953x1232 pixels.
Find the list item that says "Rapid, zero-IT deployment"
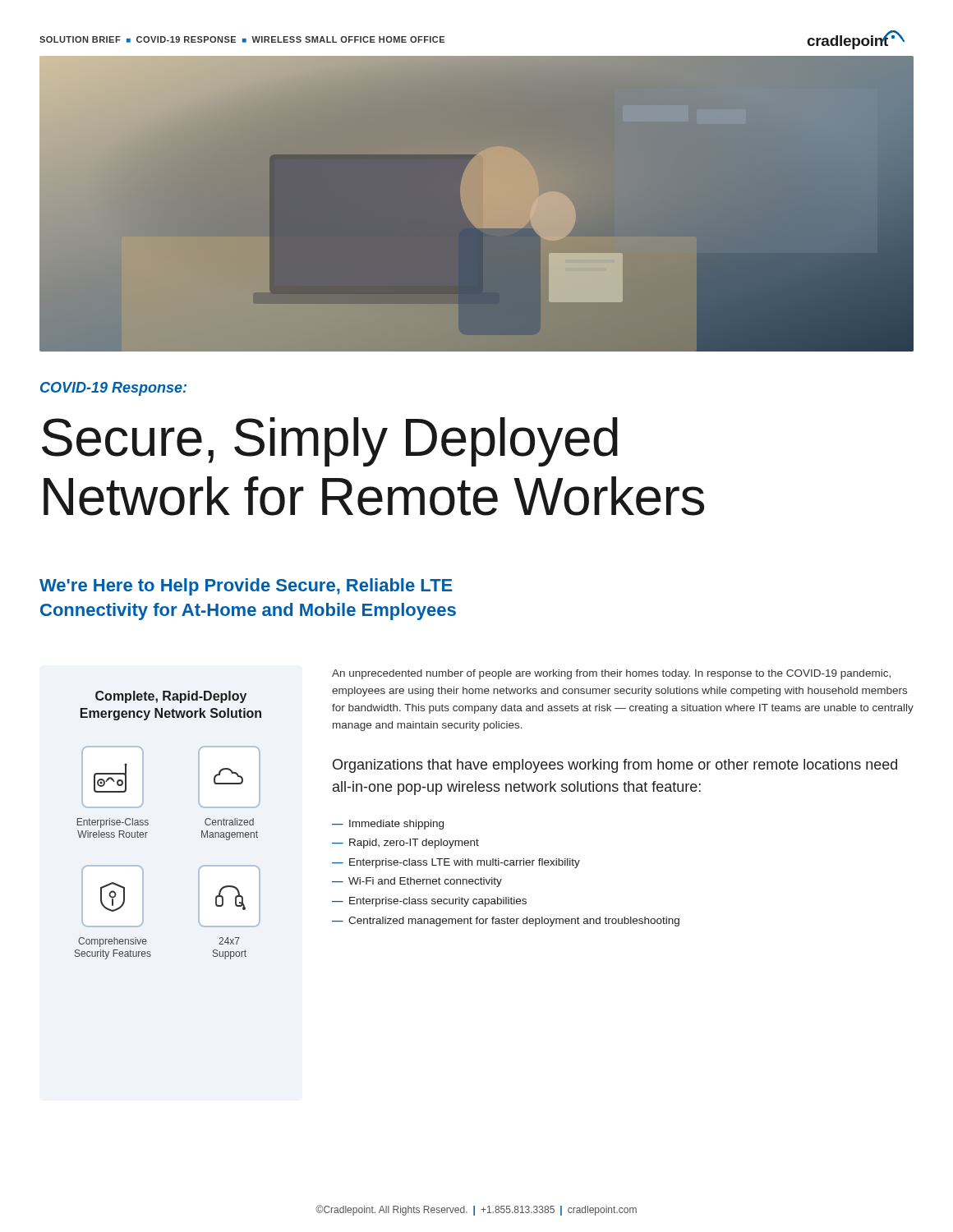click(414, 843)
